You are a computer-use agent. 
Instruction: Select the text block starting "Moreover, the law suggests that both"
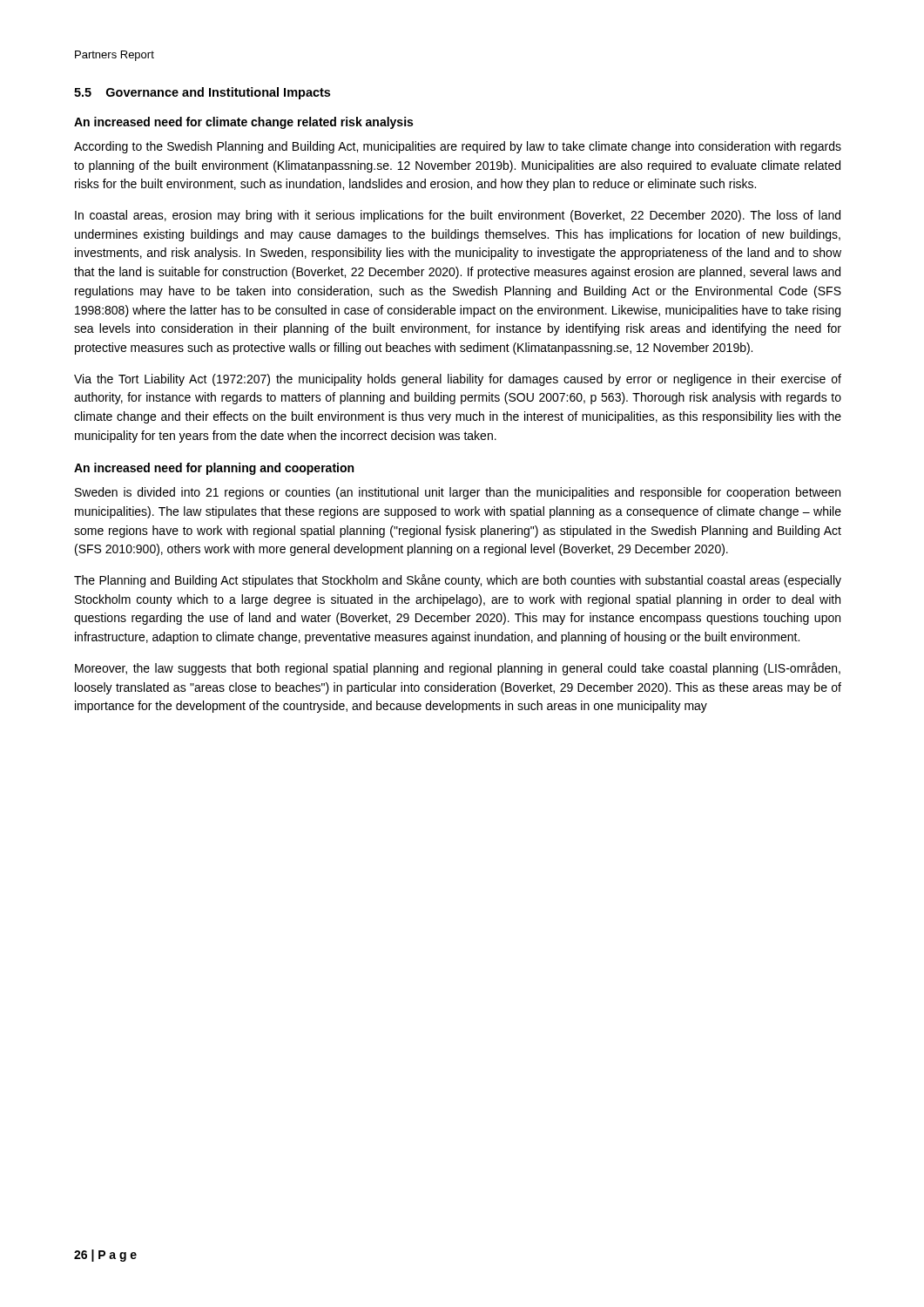[x=458, y=687]
